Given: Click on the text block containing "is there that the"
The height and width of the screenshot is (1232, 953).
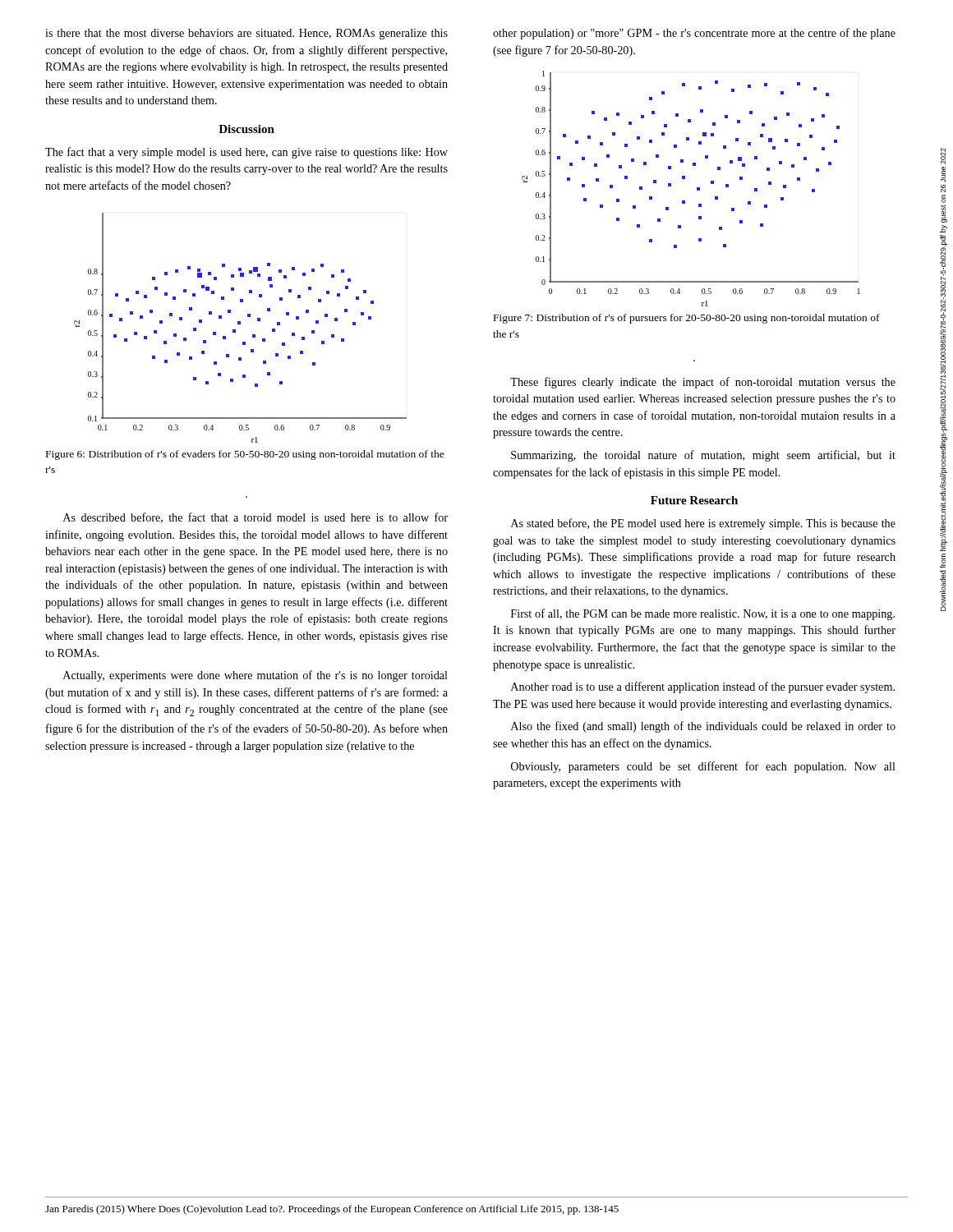Looking at the screenshot, I should tap(246, 67).
